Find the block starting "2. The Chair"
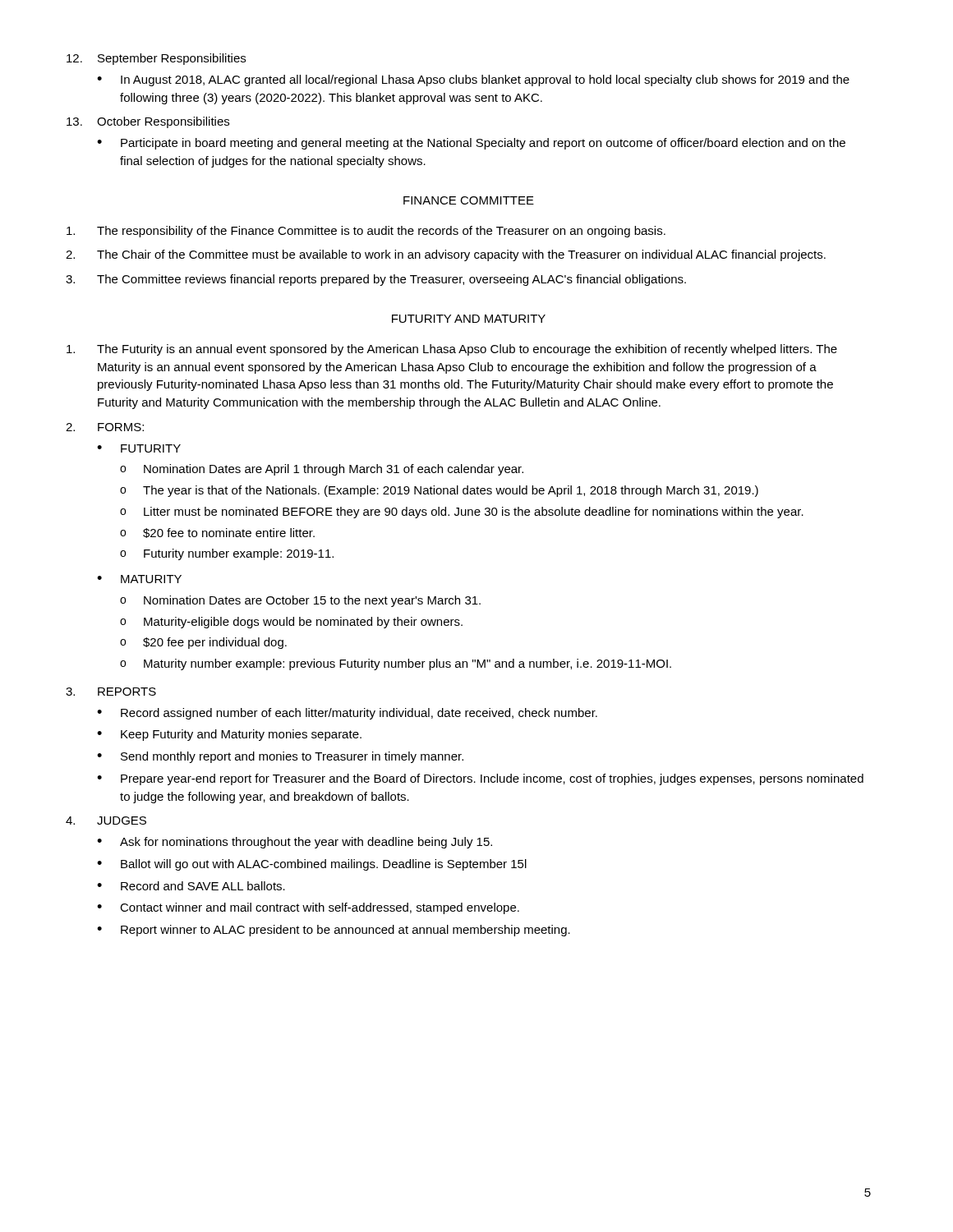Image resolution: width=953 pixels, height=1232 pixels. (x=468, y=255)
